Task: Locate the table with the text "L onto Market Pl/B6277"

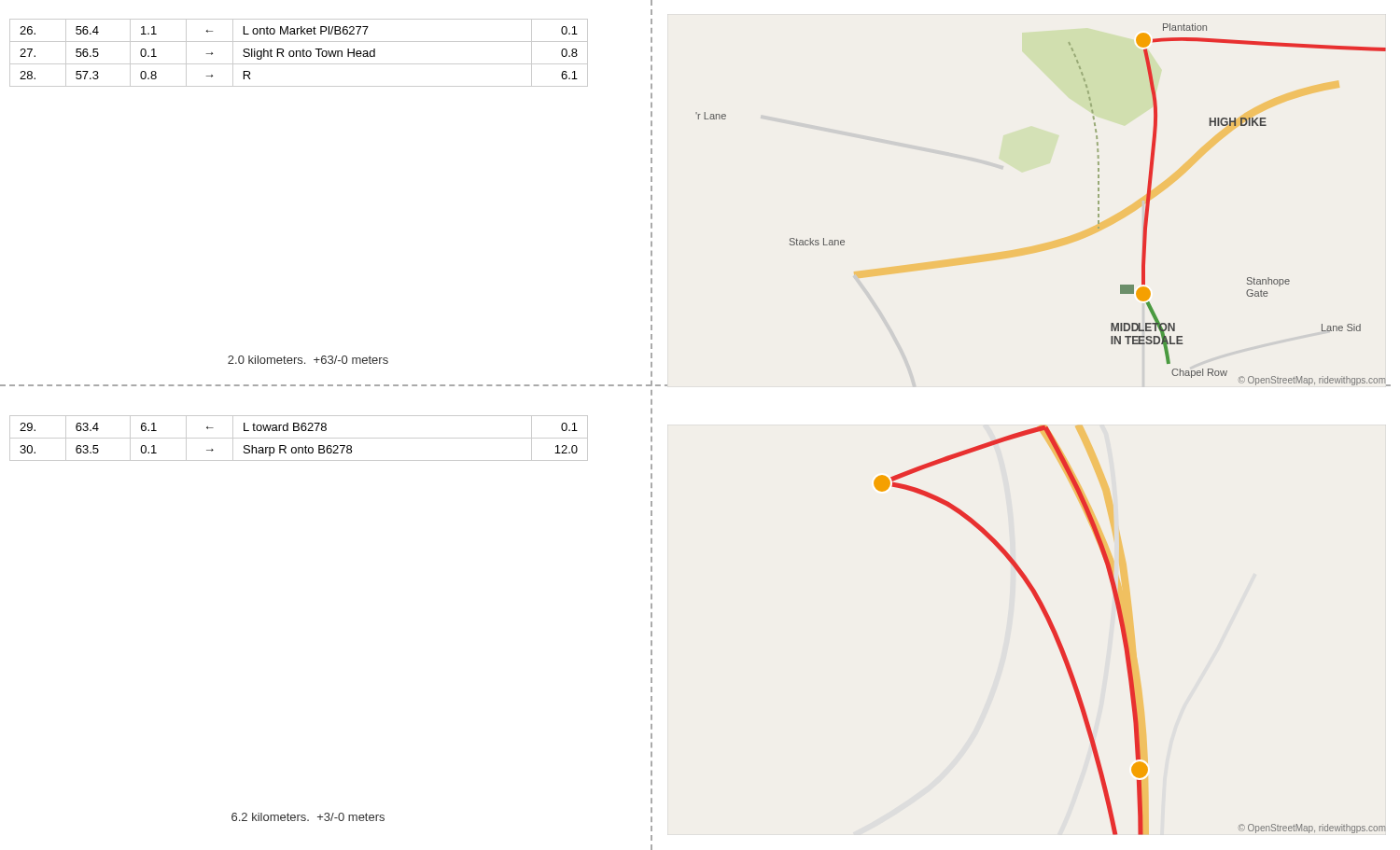Action: pos(313,53)
